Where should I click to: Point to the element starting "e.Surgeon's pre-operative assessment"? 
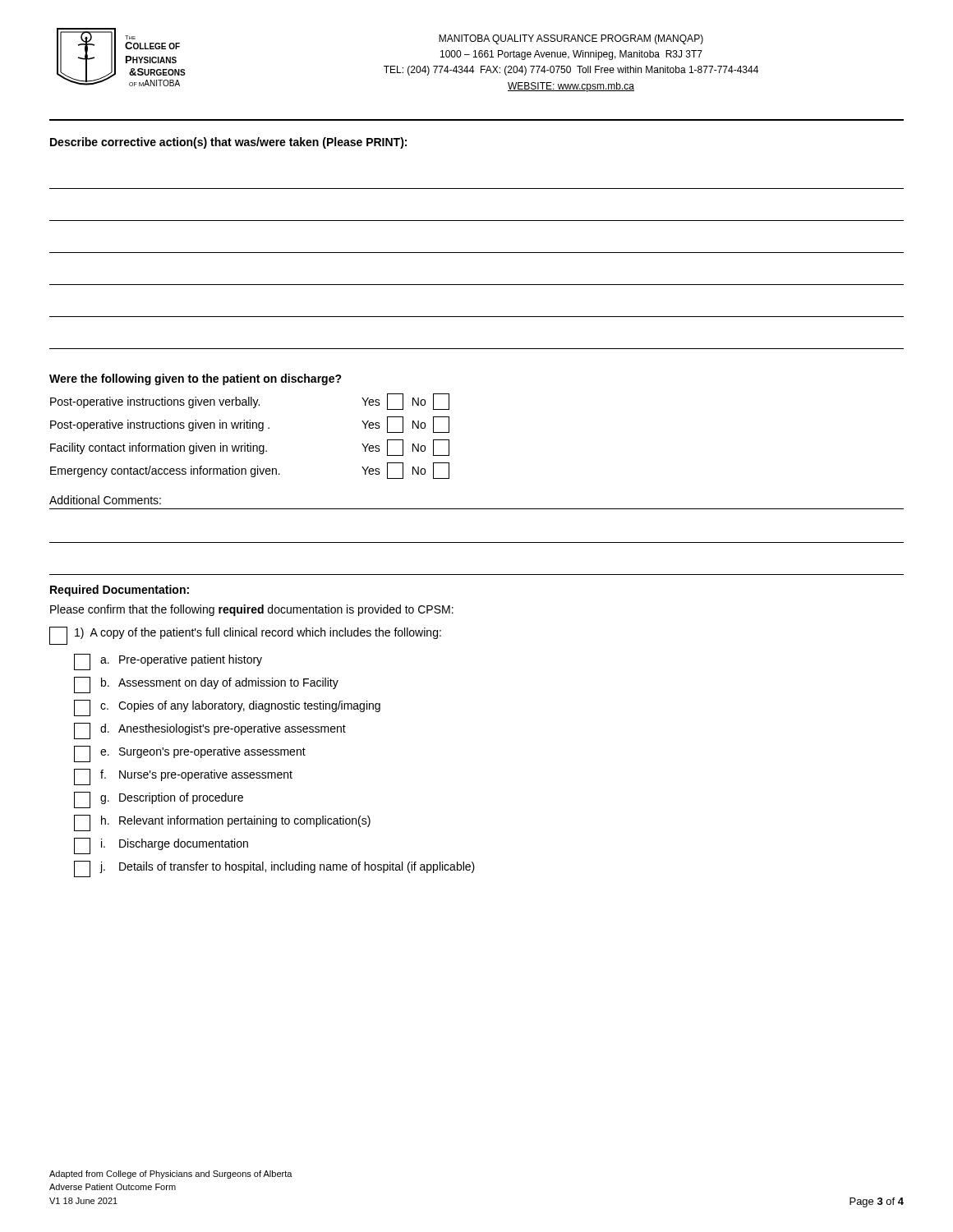[x=190, y=754]
